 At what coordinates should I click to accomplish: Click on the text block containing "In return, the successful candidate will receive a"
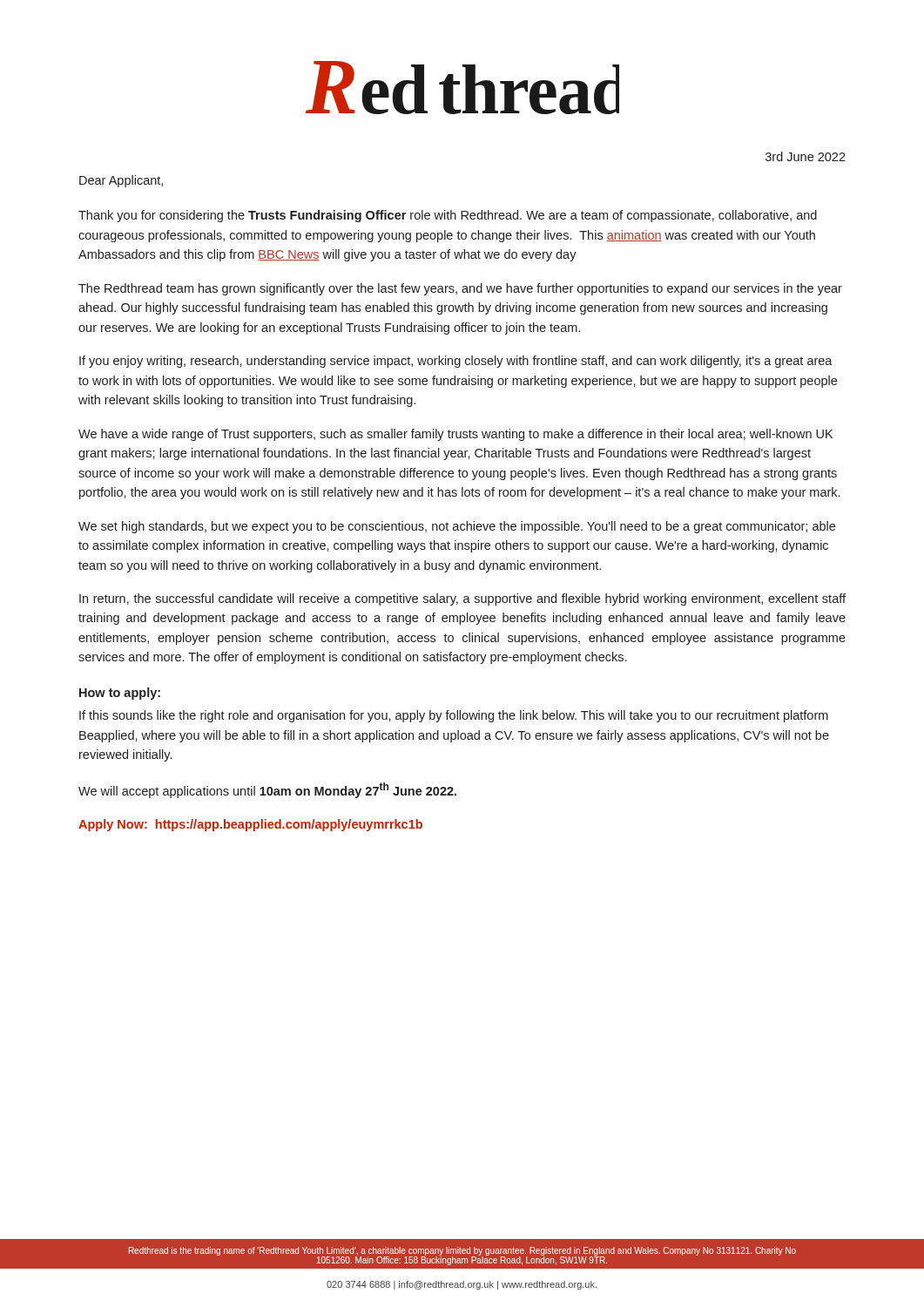tap(462, 628)
